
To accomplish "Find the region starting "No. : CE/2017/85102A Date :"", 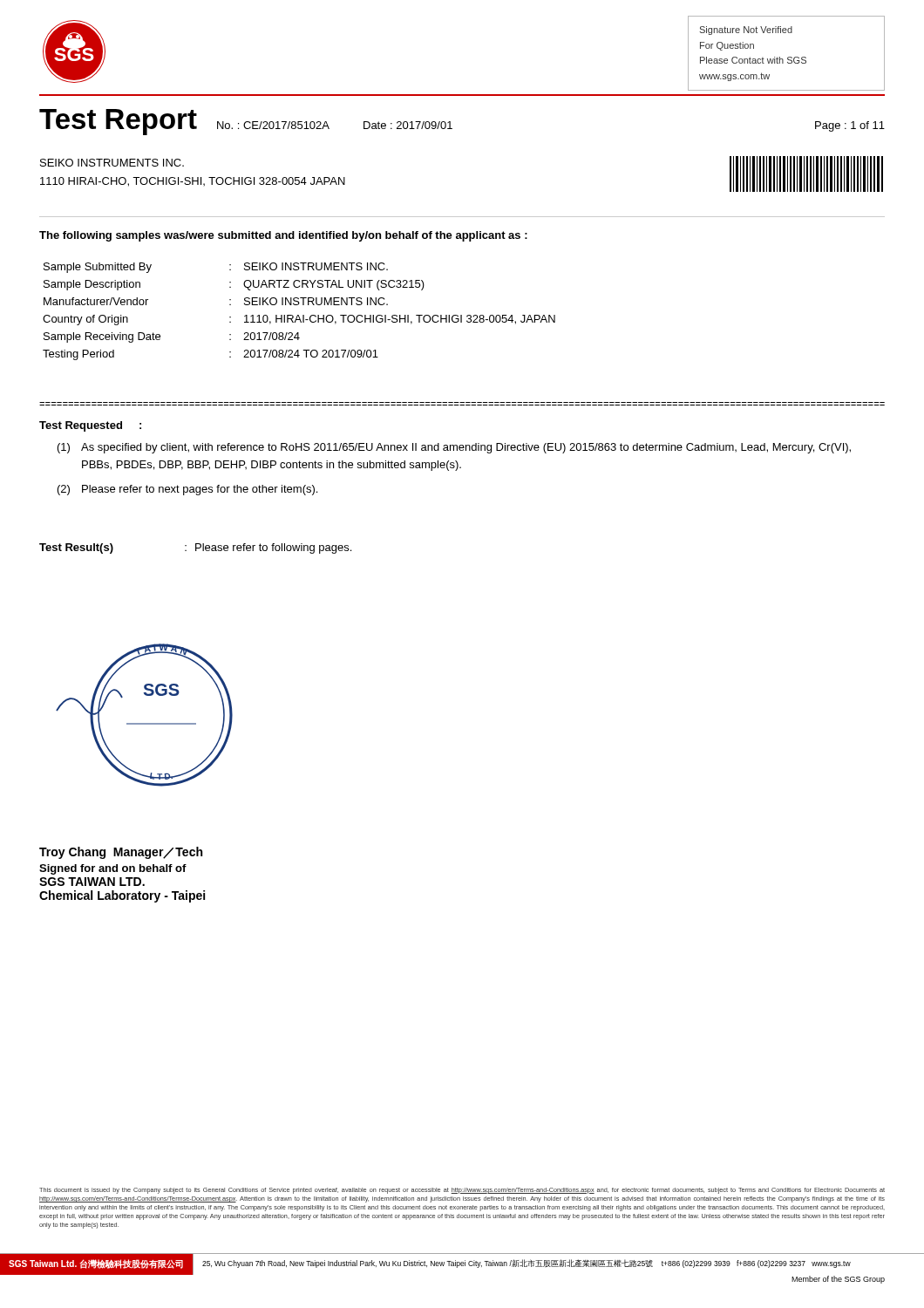I will (x=278, y=126).
